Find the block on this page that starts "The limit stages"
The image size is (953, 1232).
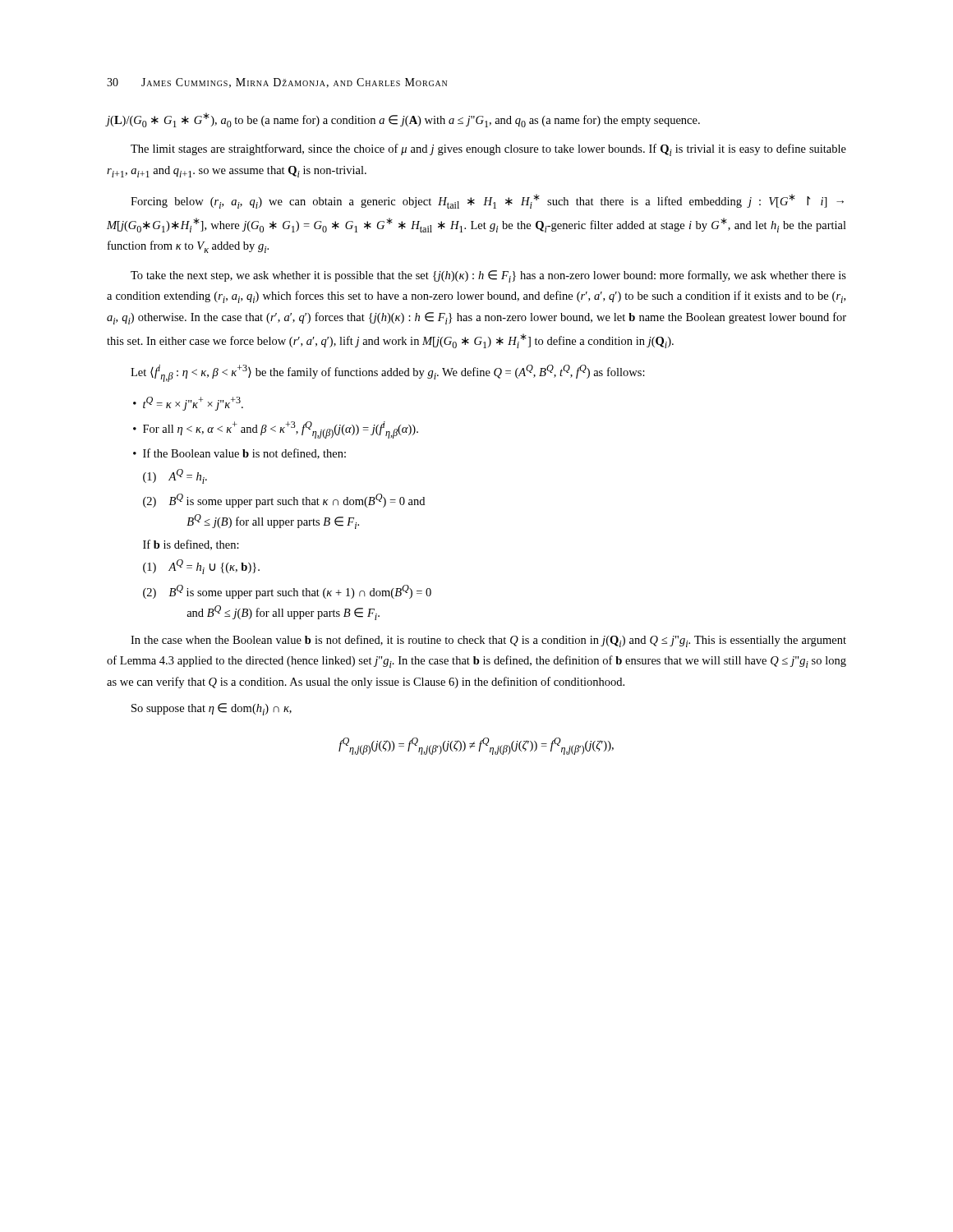(476, 161)
